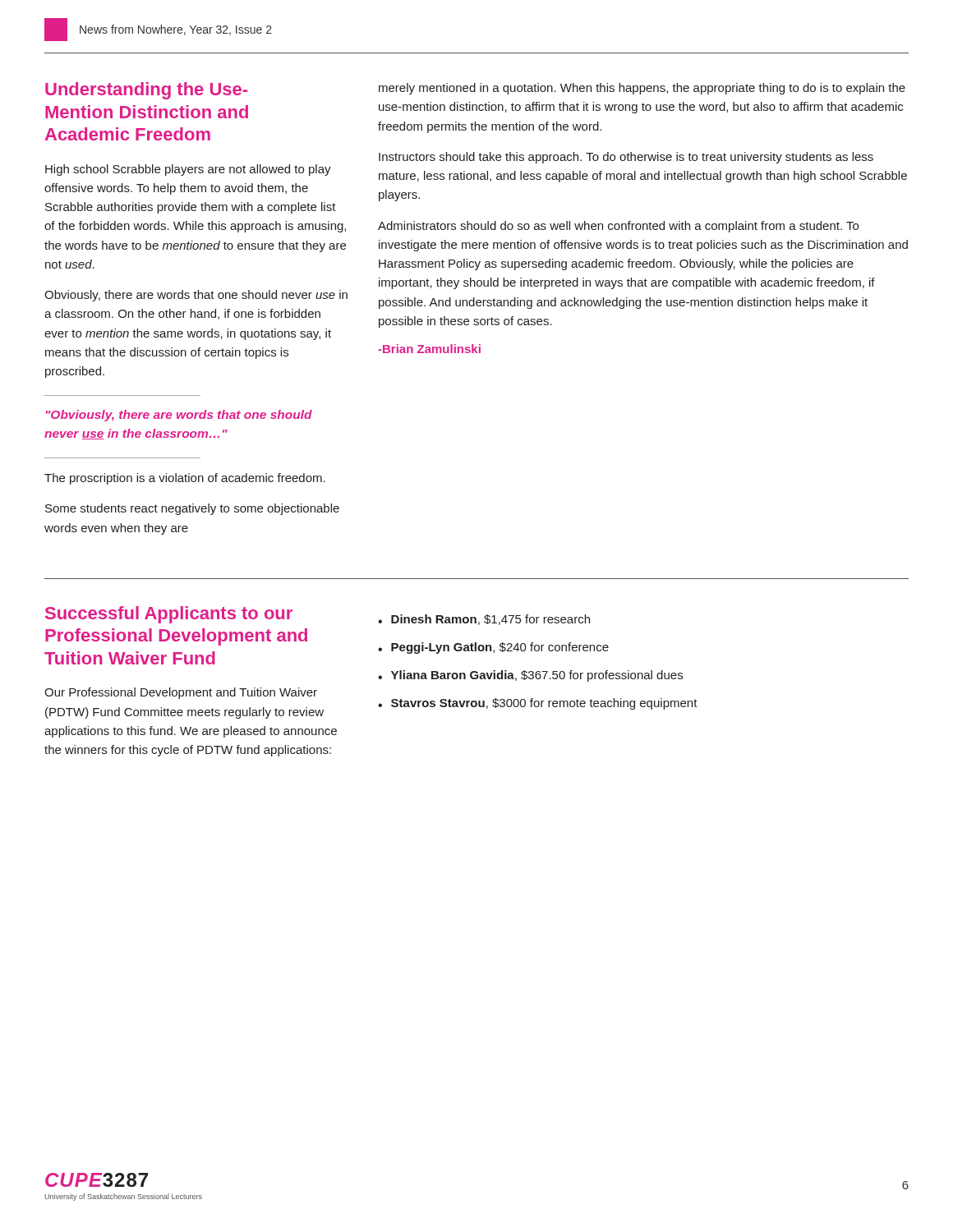The image size is (953, 1232).
Task: Select the text block that reads ""Obviously, there are"
Action: click(x=196, y=424)
